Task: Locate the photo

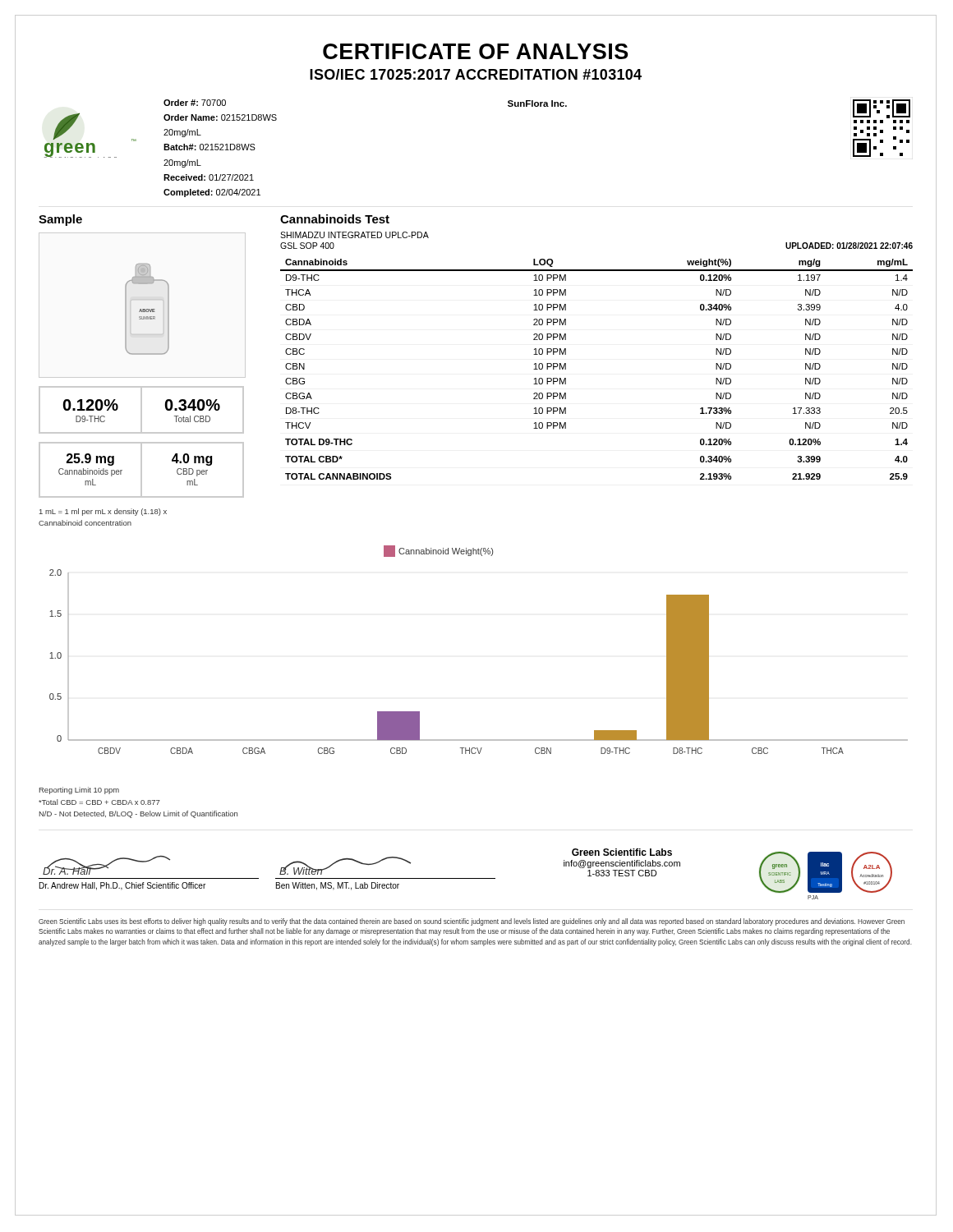Action: (142, 305)
